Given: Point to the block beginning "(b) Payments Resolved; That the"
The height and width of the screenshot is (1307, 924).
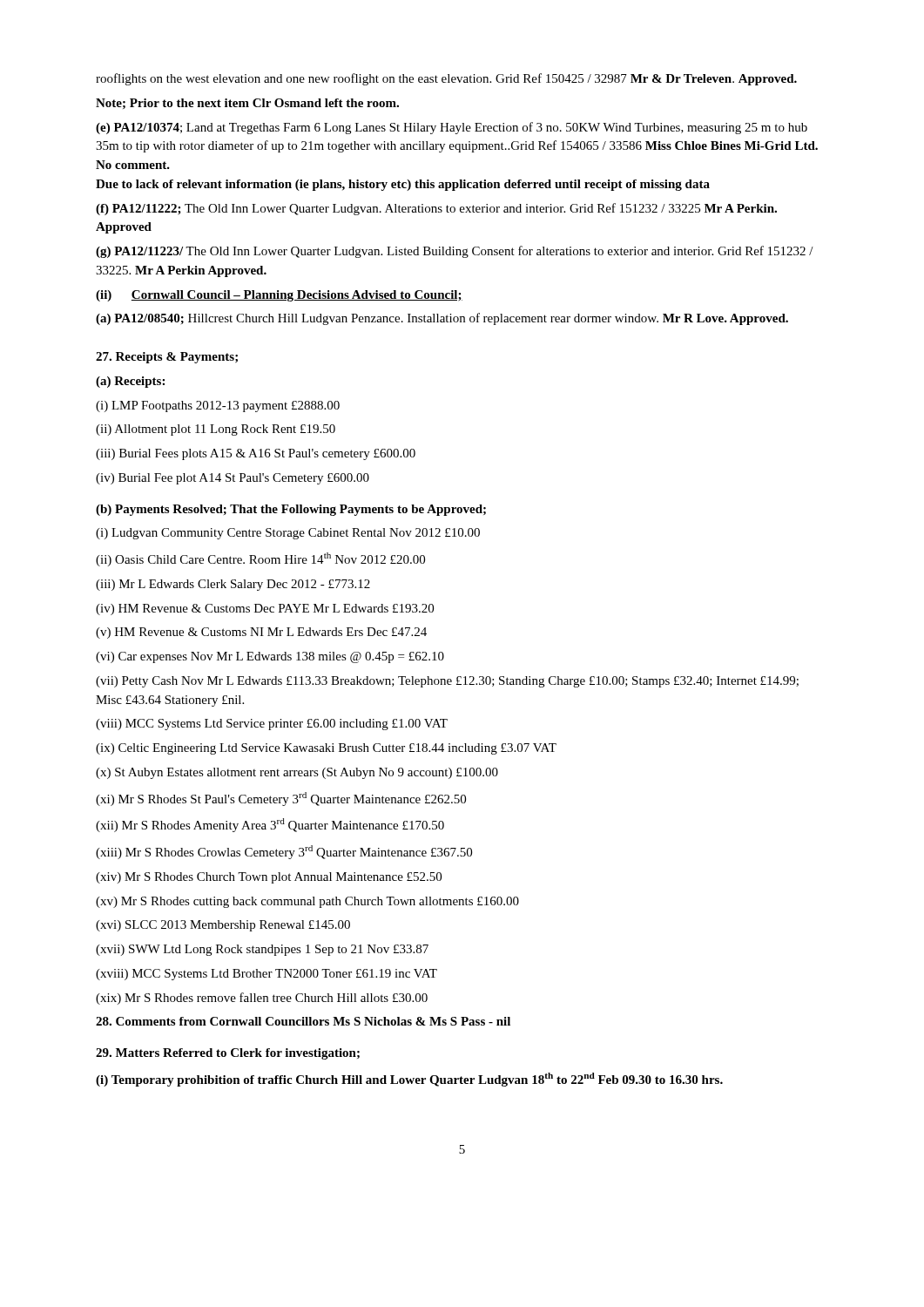Looking at the screenshot, I should 462,509.
